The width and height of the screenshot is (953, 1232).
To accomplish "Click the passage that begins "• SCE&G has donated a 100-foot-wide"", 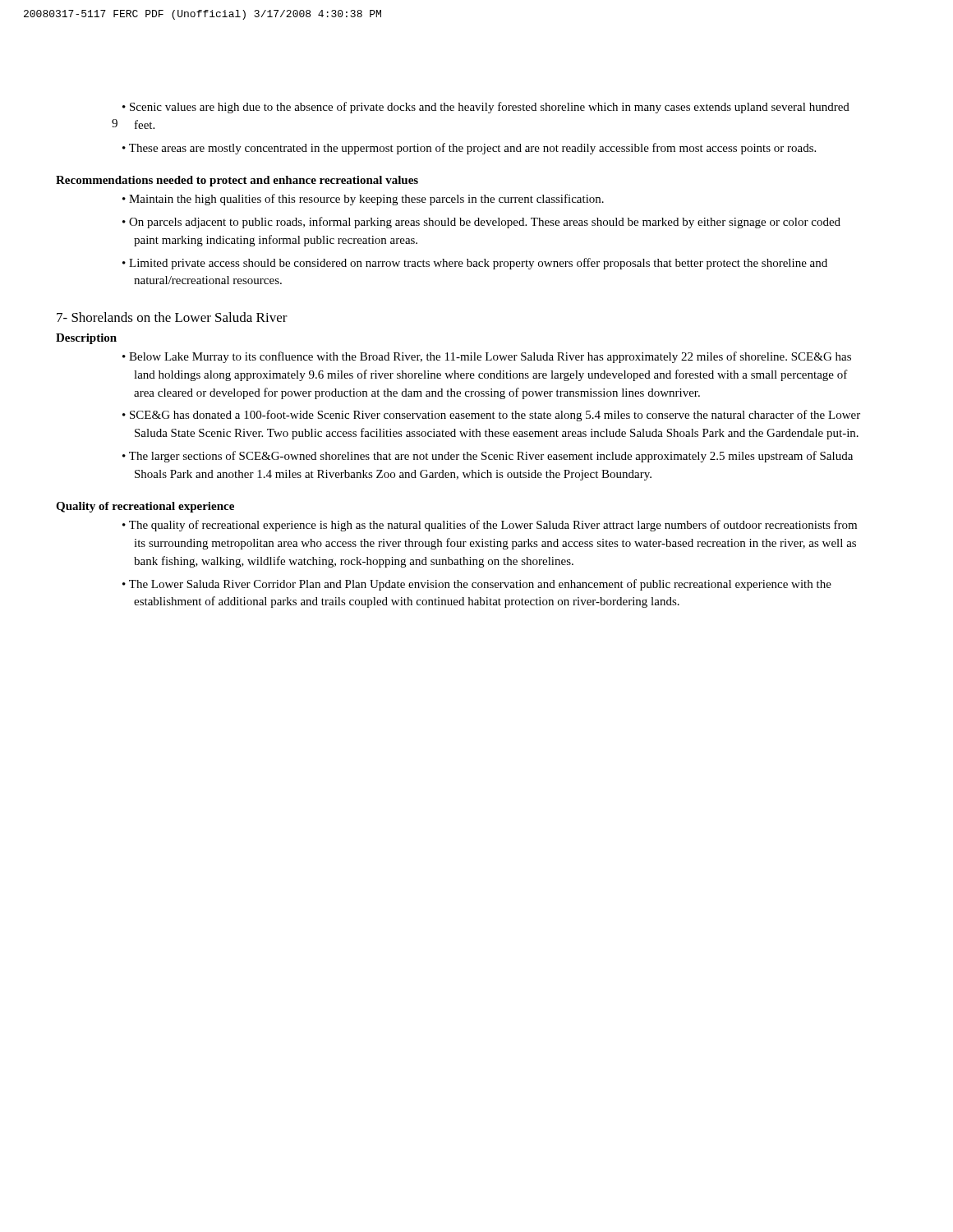I will (x=491, y=425).
